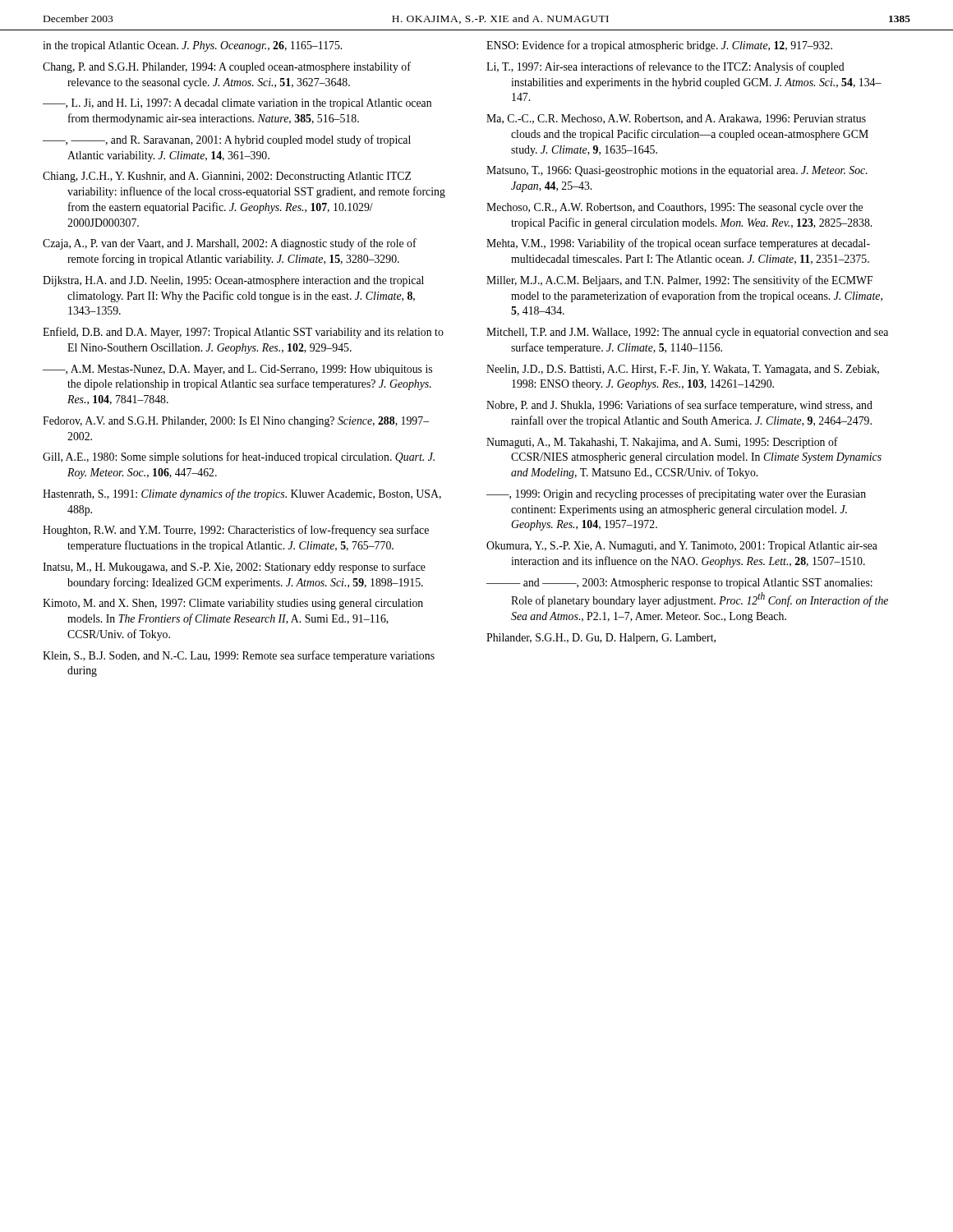Locate the block of text that opens with "Numaguti, A., M. Takahashi, T. Nakajima, and"
Screen dimensions: 1232x953
(684, 457)
